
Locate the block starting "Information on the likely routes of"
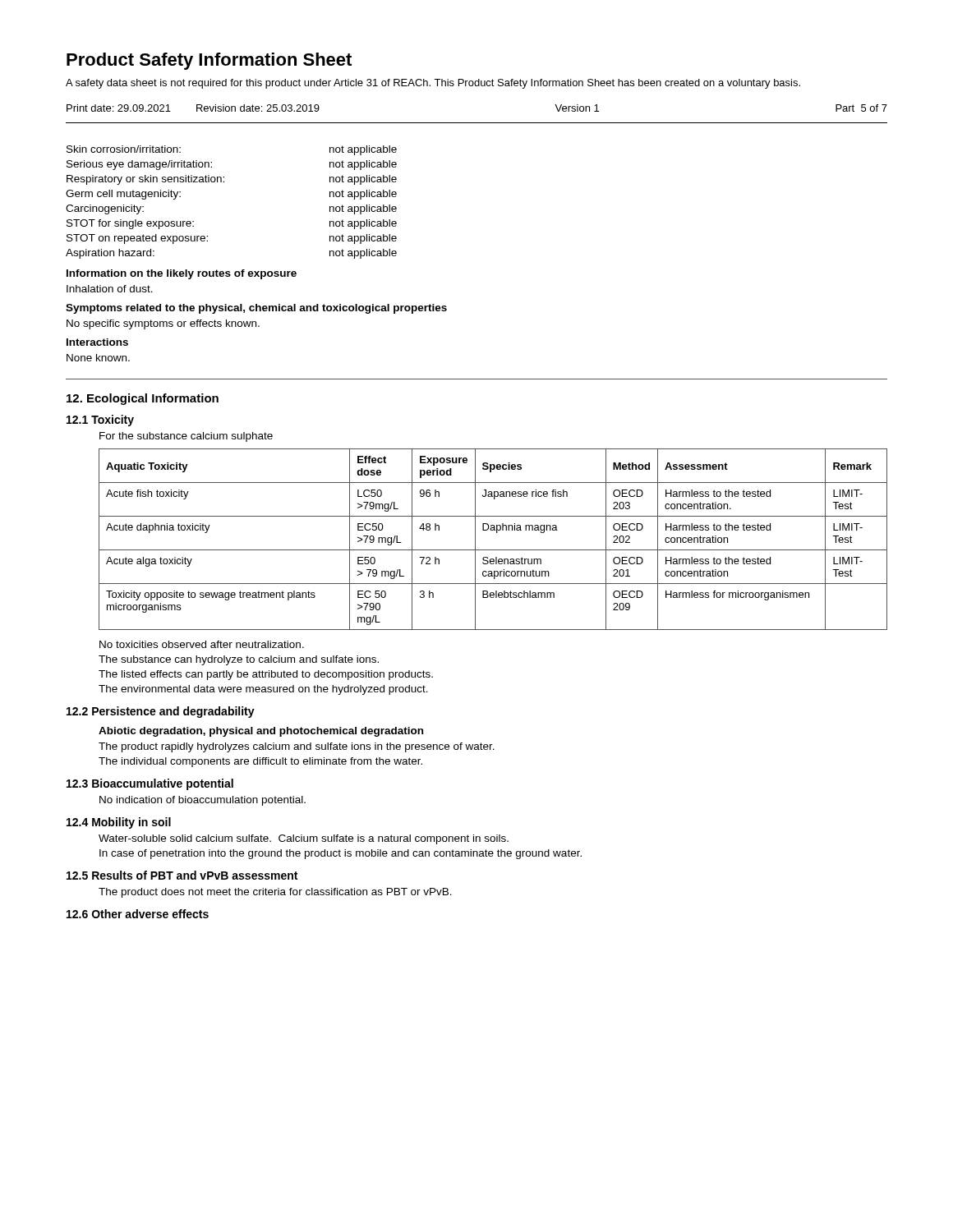coord(181,273)
